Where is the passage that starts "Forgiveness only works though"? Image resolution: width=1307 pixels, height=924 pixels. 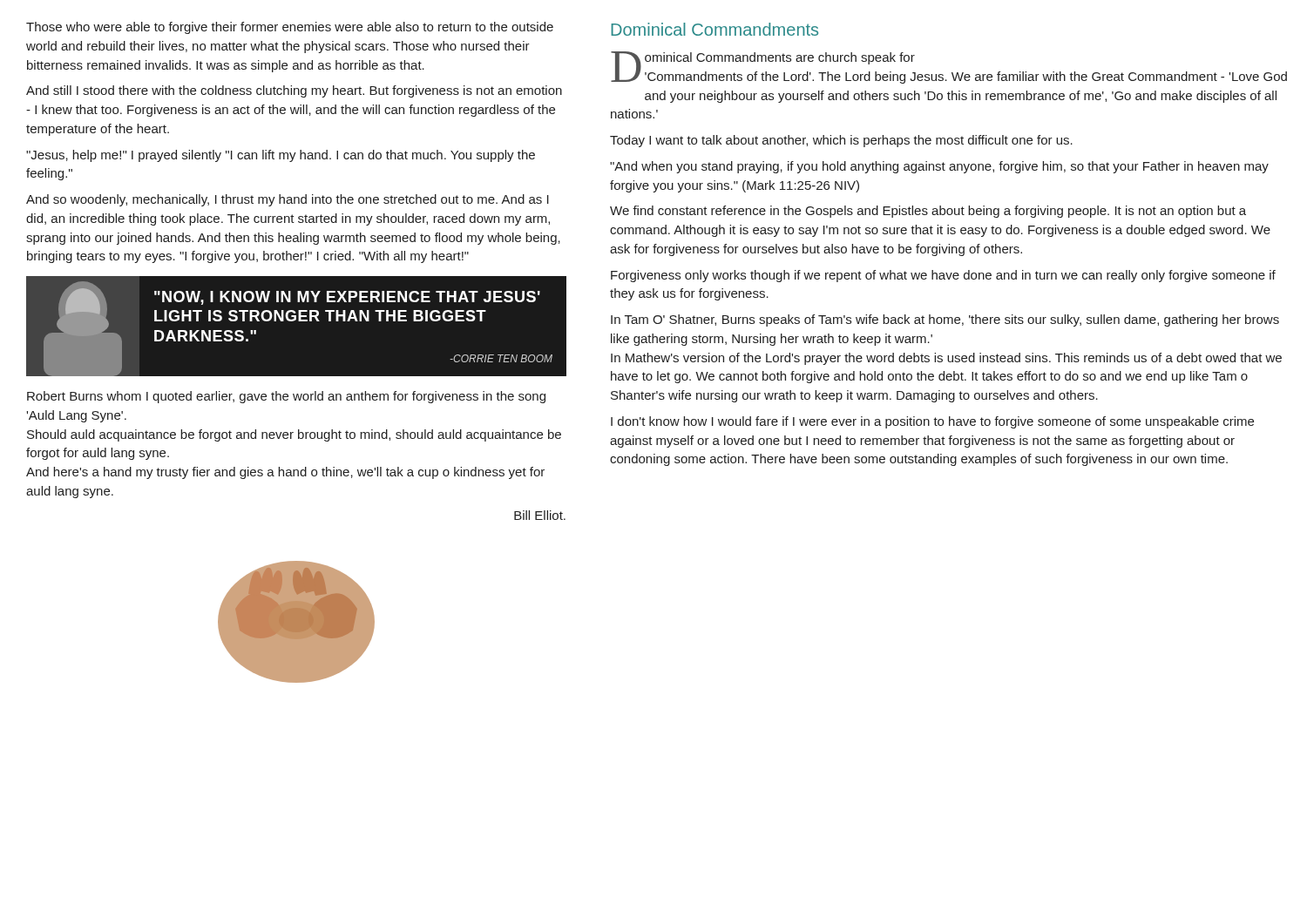(950, 284)
